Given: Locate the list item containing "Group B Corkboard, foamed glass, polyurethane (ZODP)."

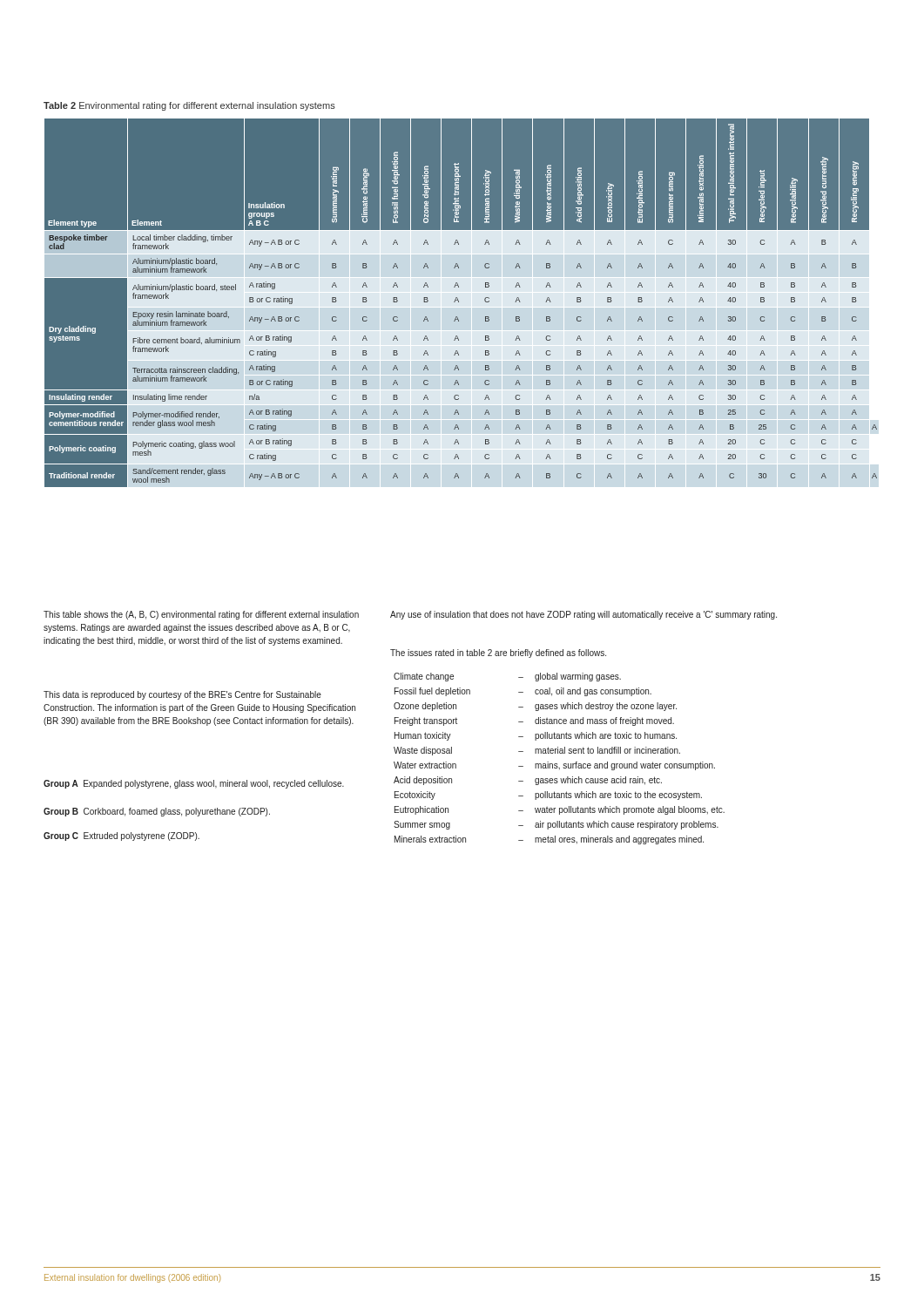Looking at the screenshot, I should tap(157, 812).
